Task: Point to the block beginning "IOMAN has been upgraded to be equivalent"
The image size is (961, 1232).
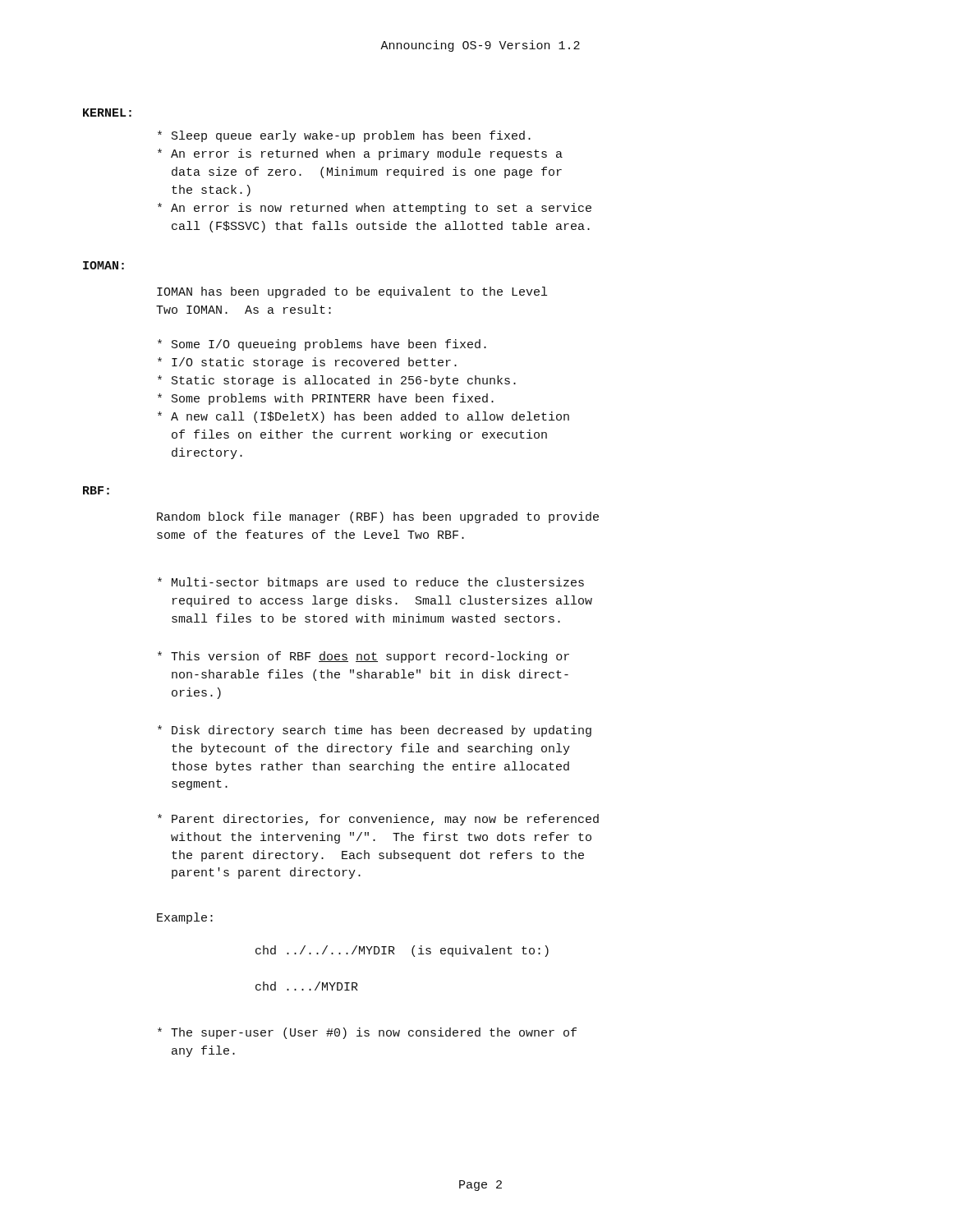Action: (x=352, y=302)
